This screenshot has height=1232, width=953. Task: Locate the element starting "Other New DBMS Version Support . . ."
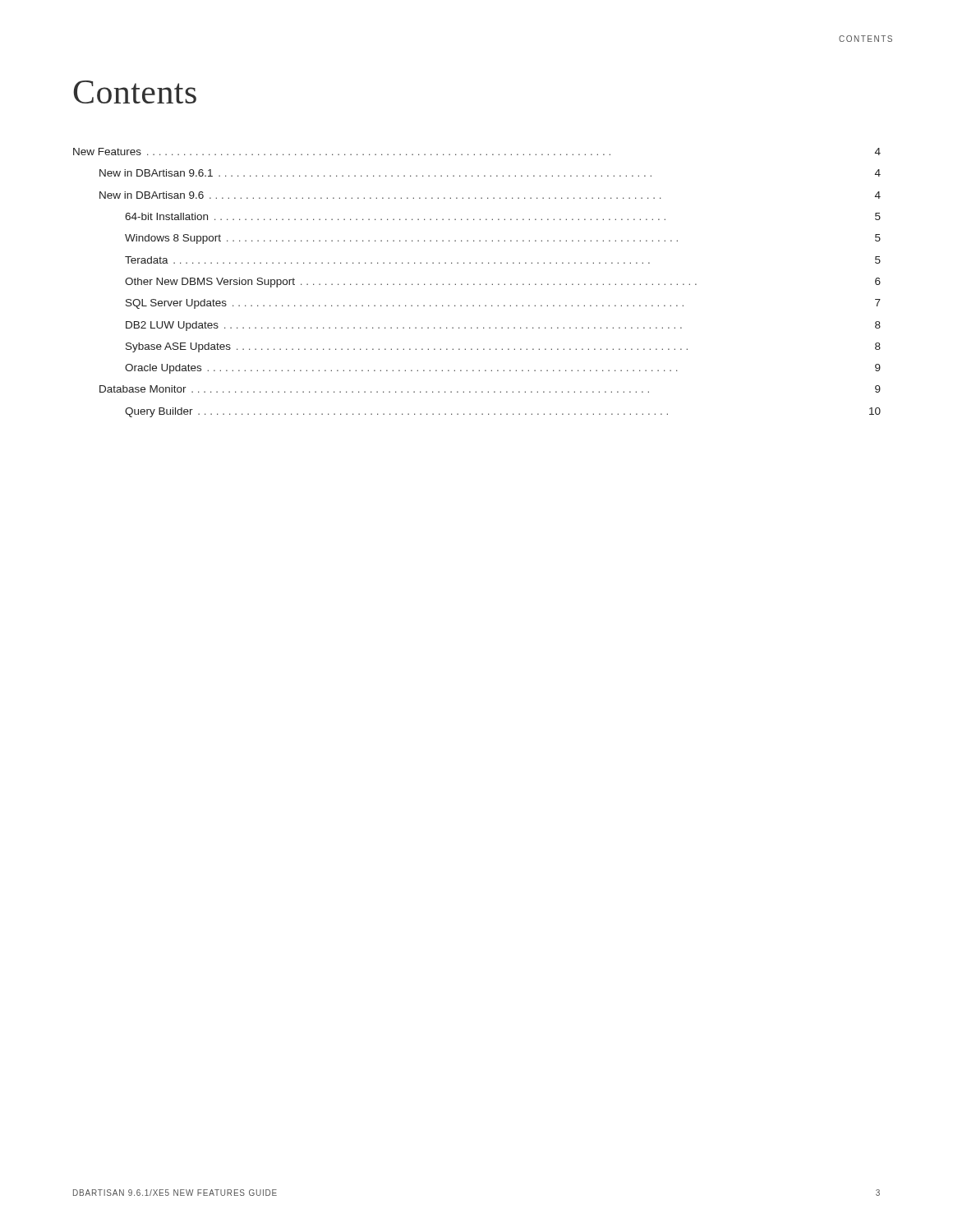(x=503, y=282)
